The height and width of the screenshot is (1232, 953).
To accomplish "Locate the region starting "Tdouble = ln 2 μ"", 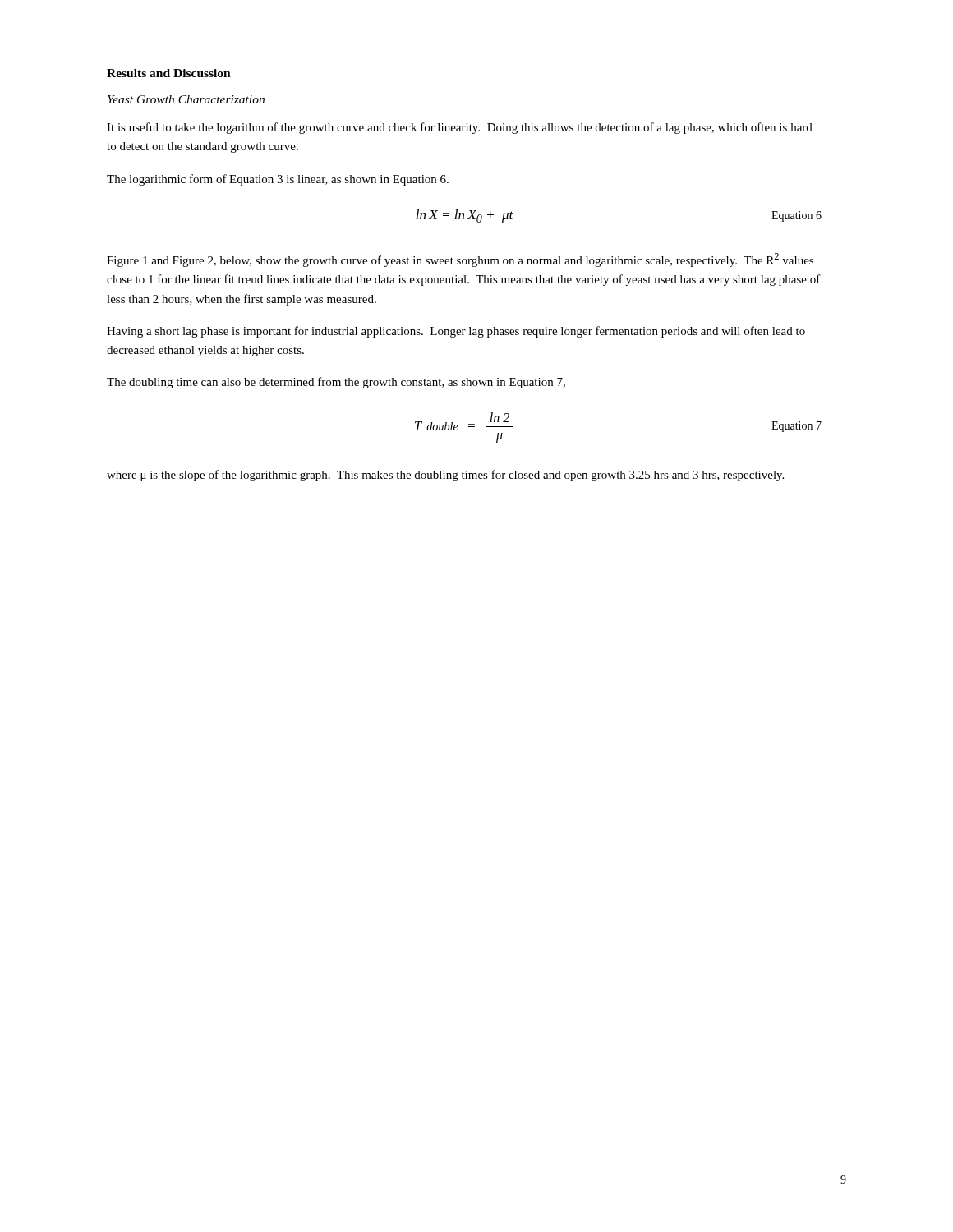I will pos(464,426).
